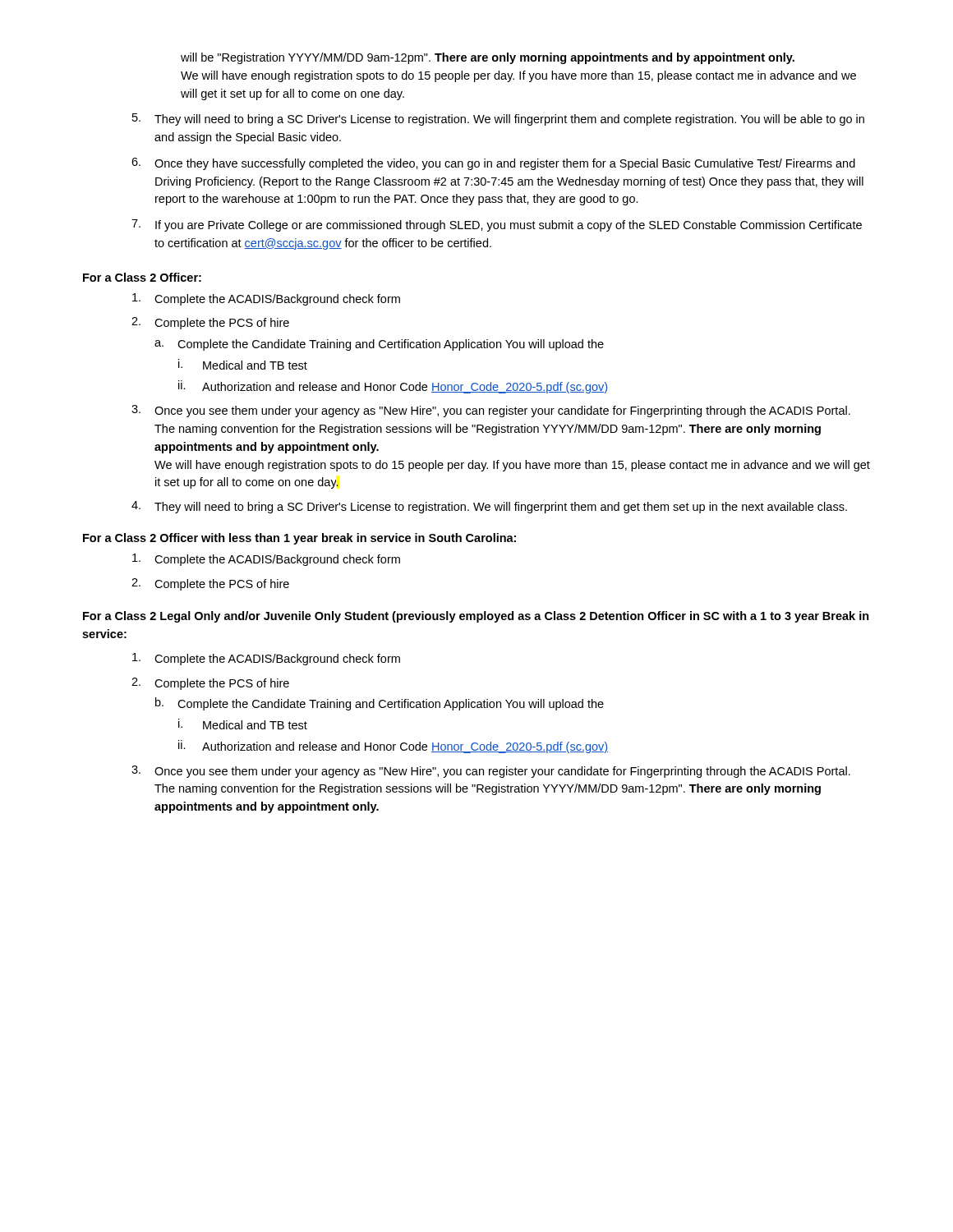Select the text starting "7. If you are Private College"
The image size is (953, 1232).
point(501,235)
